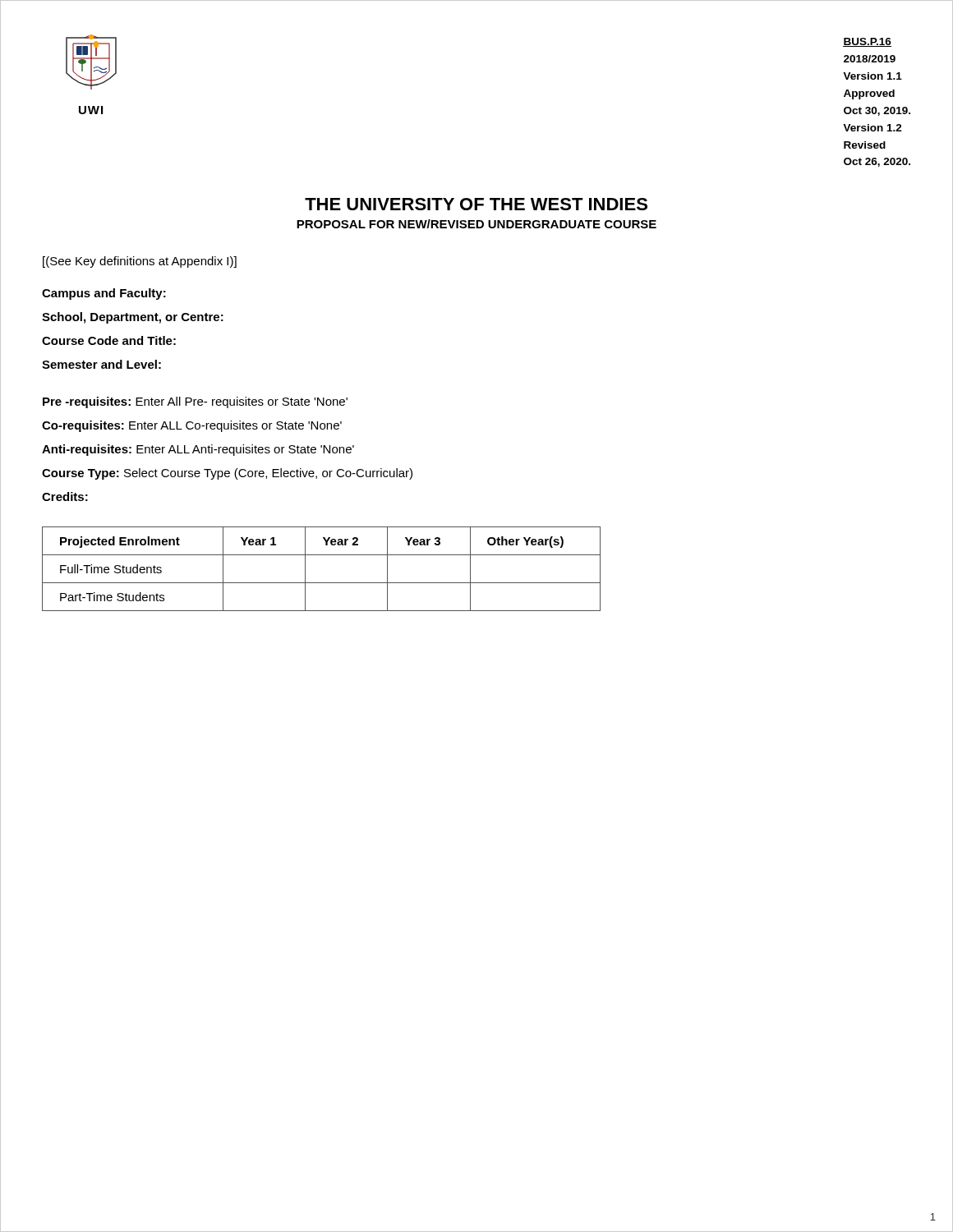
Task: Find the logo
Action: 91,75
